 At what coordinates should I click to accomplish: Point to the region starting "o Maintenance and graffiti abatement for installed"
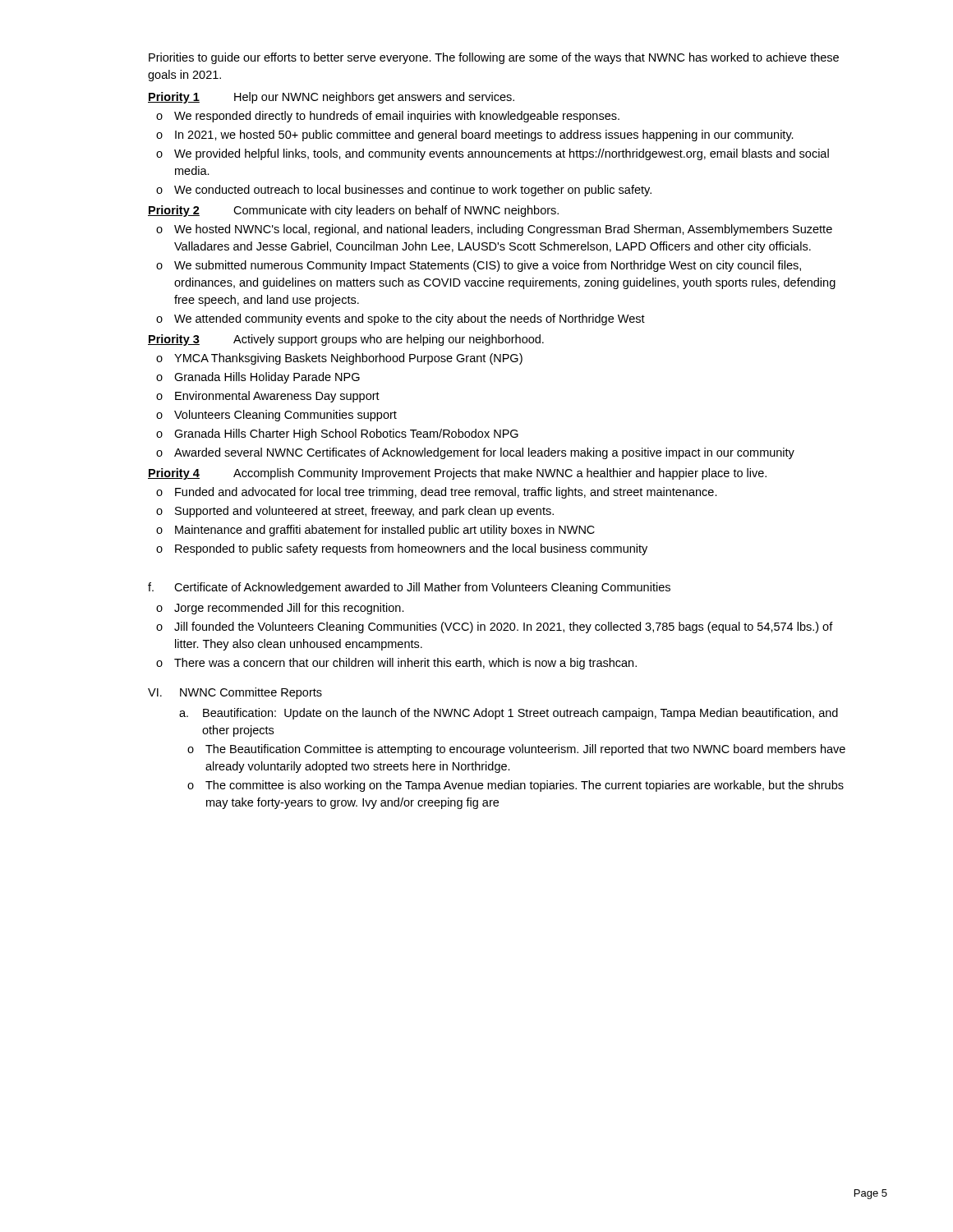501,530
